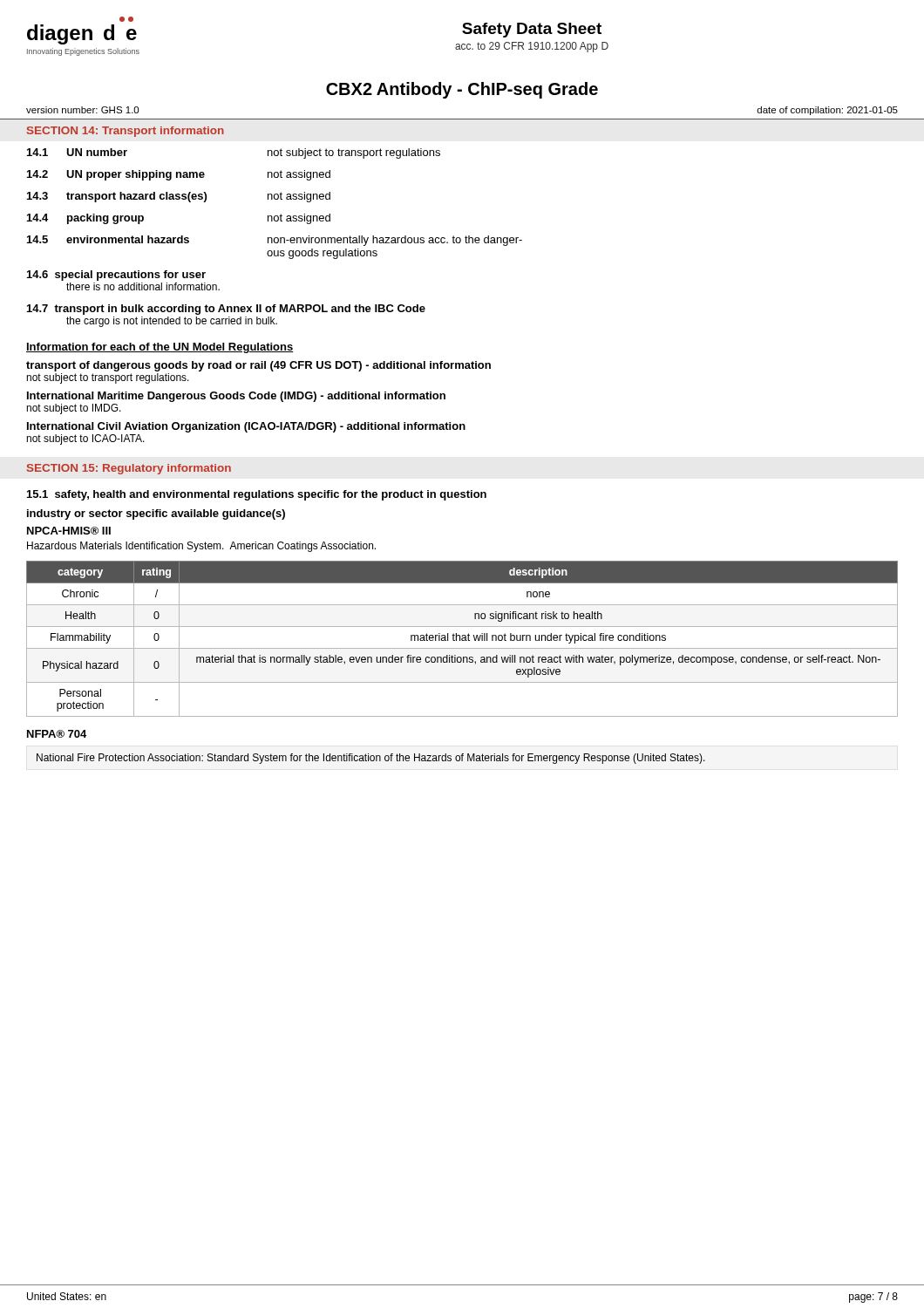Find the text block that says "transport of dangerous goods by road"

462,371
